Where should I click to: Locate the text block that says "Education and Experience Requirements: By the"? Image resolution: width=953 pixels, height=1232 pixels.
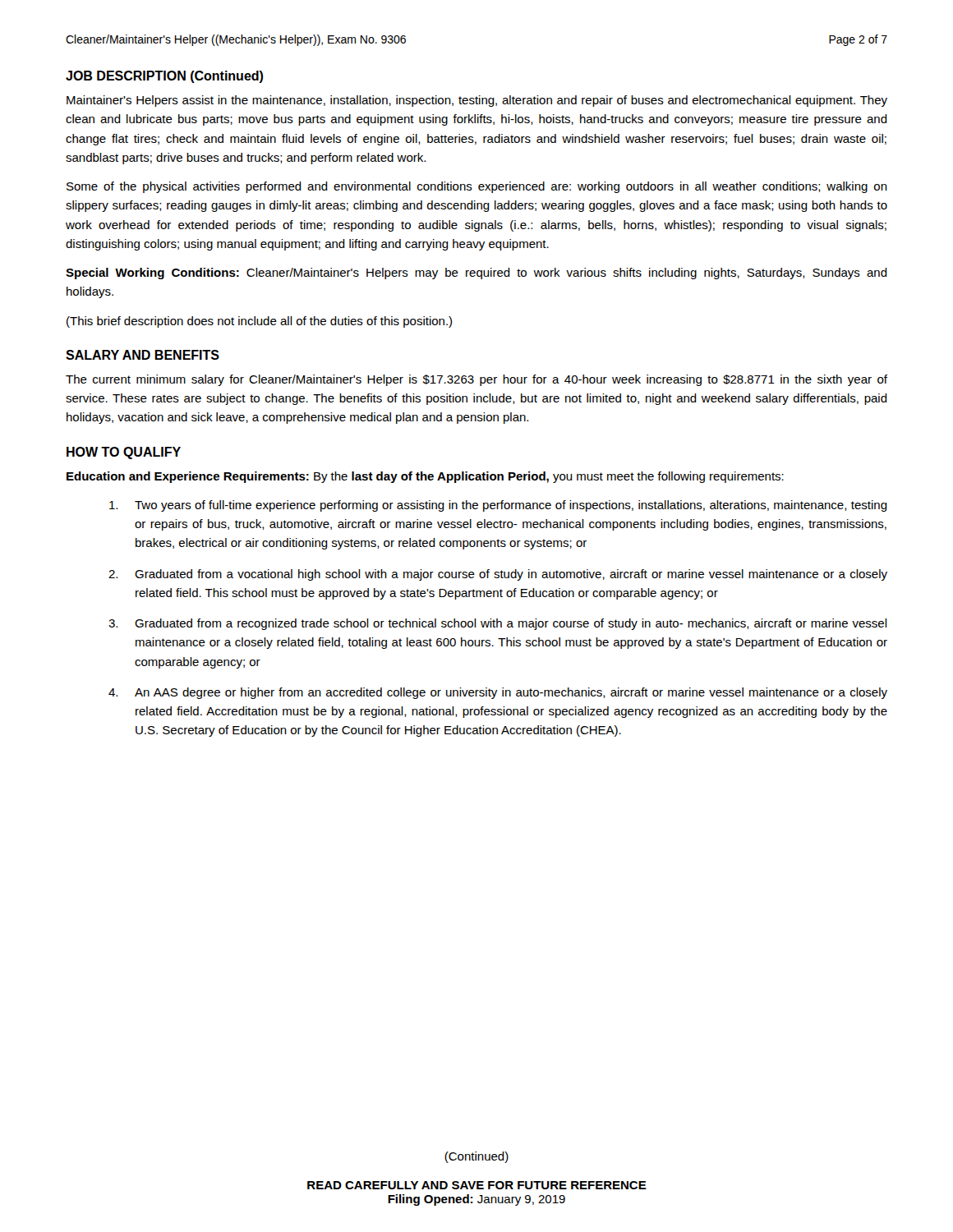pyautogui.click(x=425, y=476)
